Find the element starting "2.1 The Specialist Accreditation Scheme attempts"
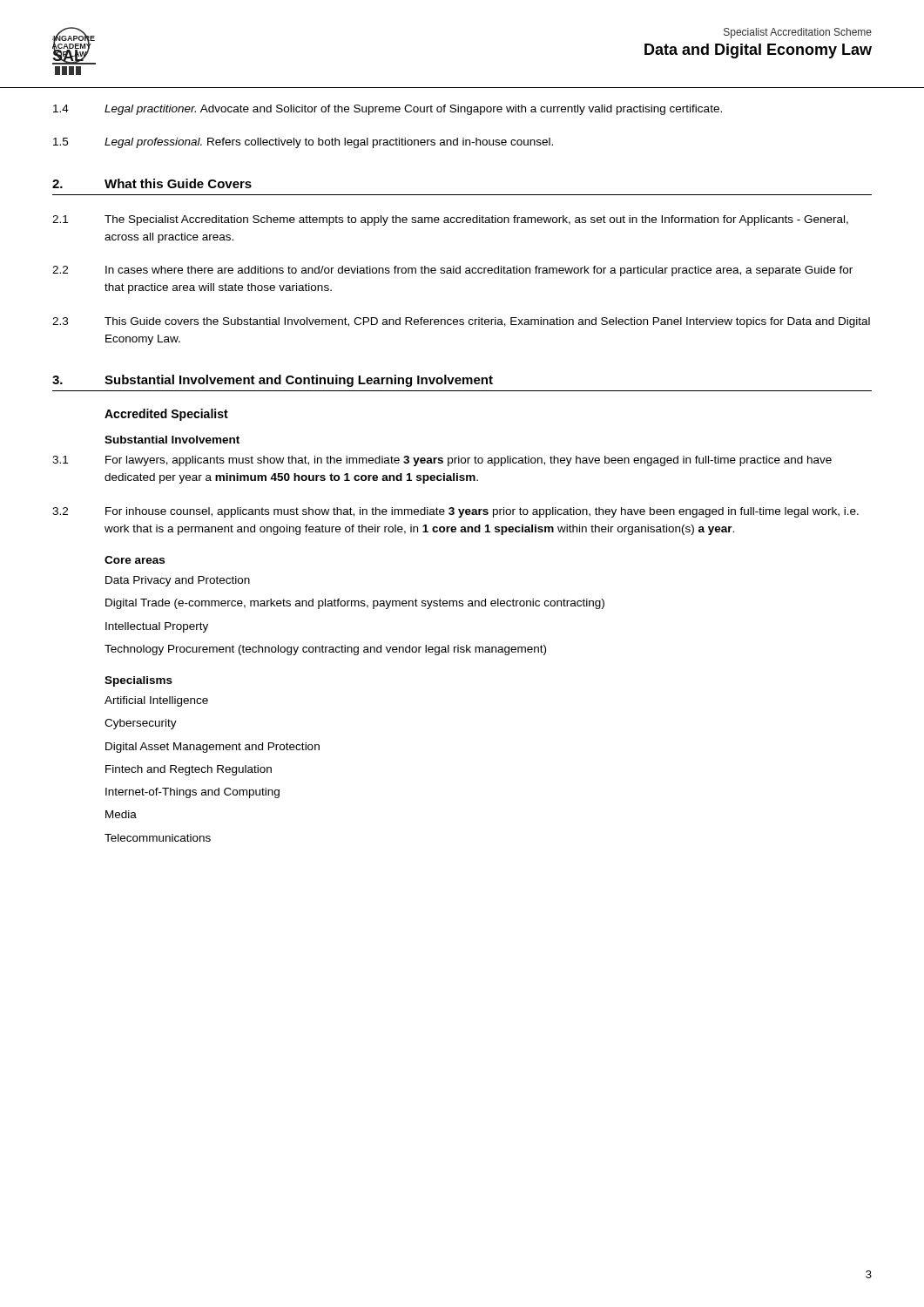 tap(462, 228)
